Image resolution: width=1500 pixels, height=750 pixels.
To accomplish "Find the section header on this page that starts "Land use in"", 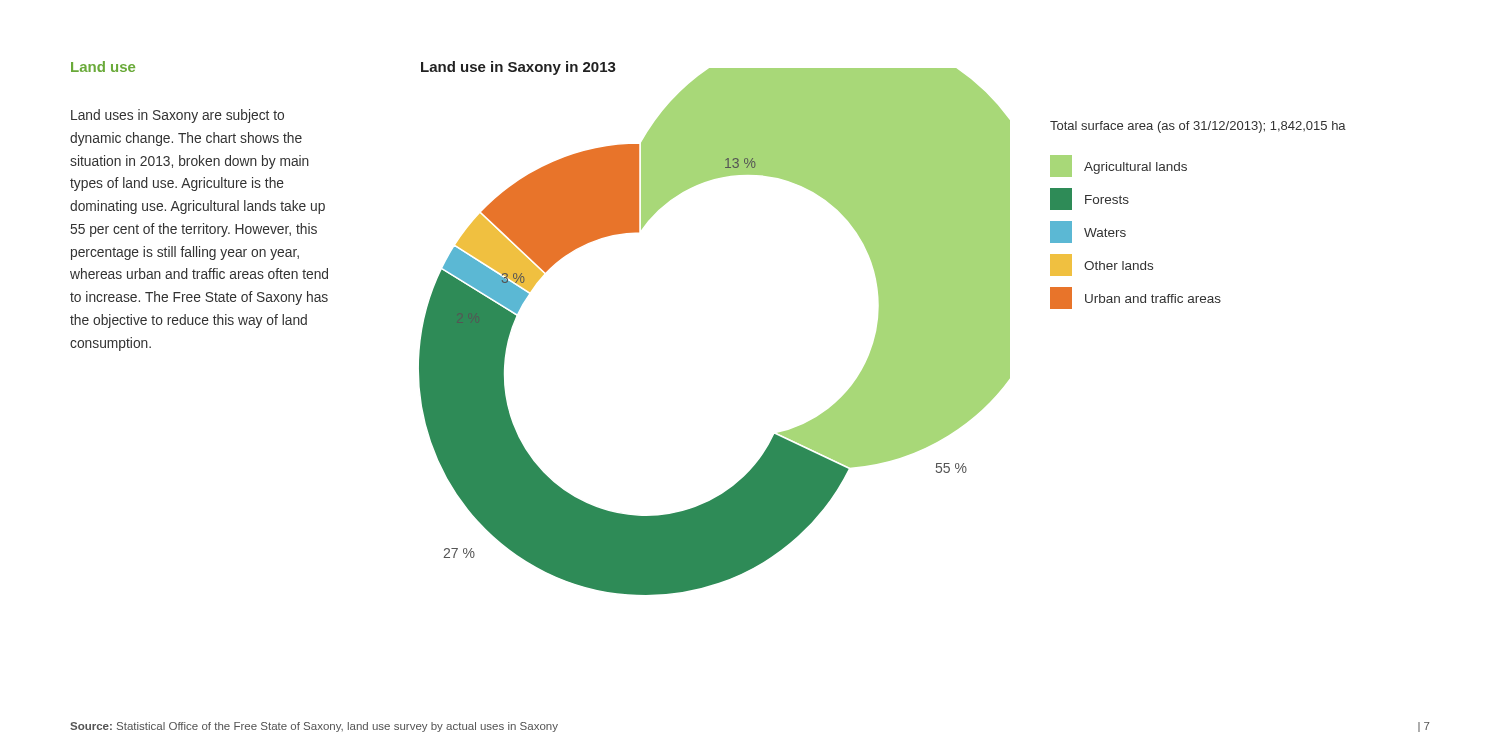I will point(518,66).
